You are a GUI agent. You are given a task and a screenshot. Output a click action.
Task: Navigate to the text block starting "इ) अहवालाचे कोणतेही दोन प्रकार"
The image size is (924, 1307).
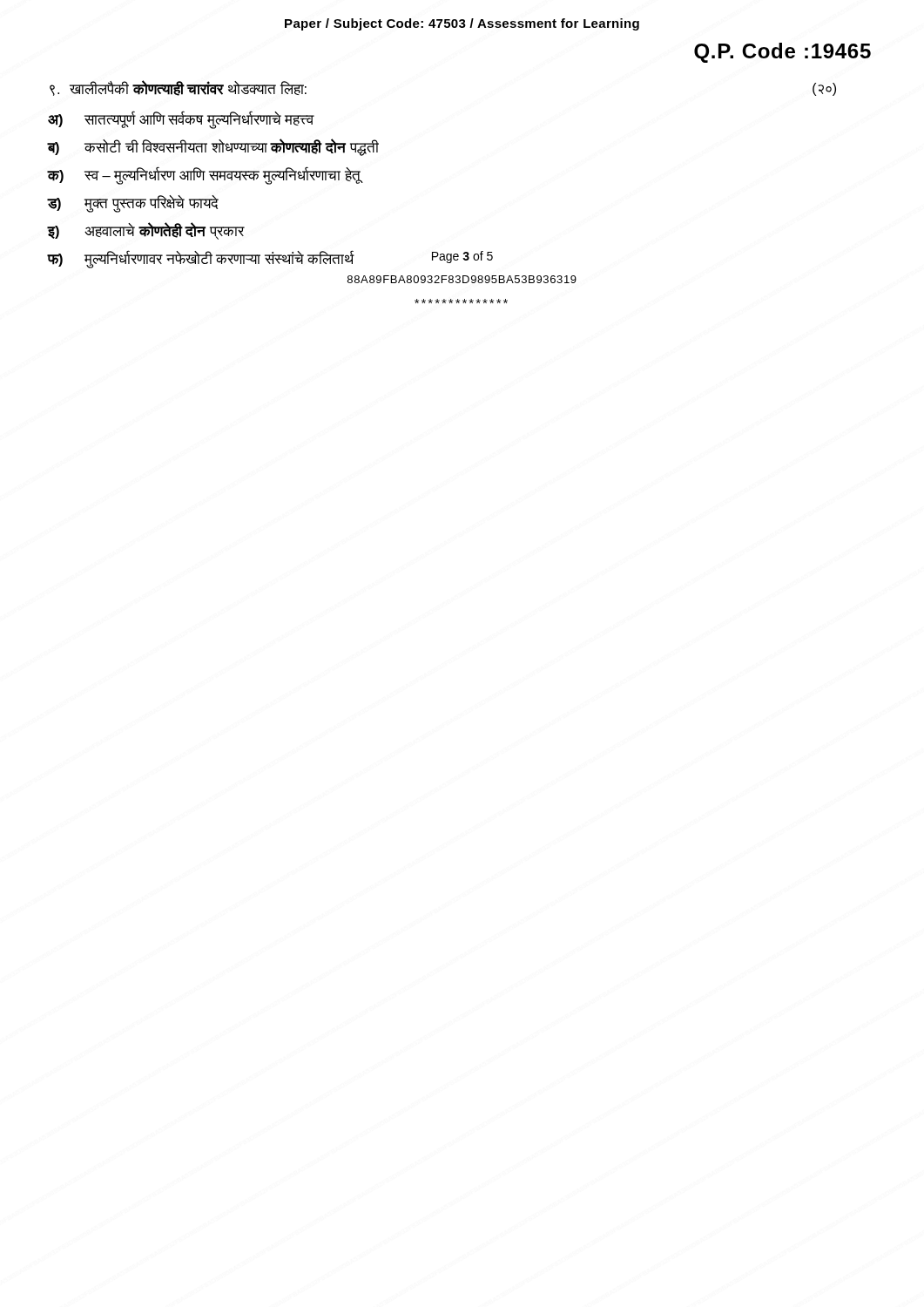tap(146, 231)
